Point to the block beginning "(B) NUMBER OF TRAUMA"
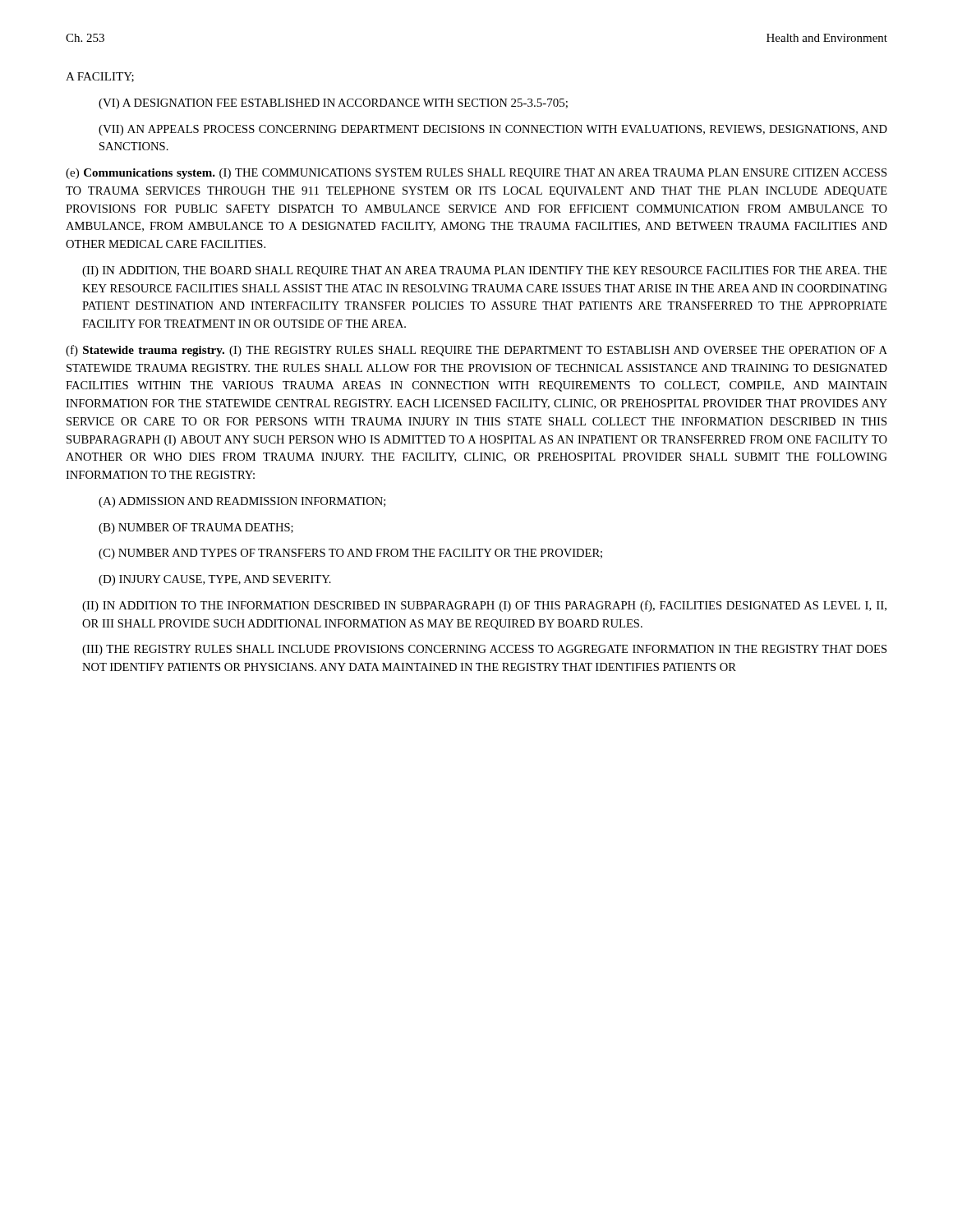The height and width of the screenshot is (1232, 953). [196, 527]
